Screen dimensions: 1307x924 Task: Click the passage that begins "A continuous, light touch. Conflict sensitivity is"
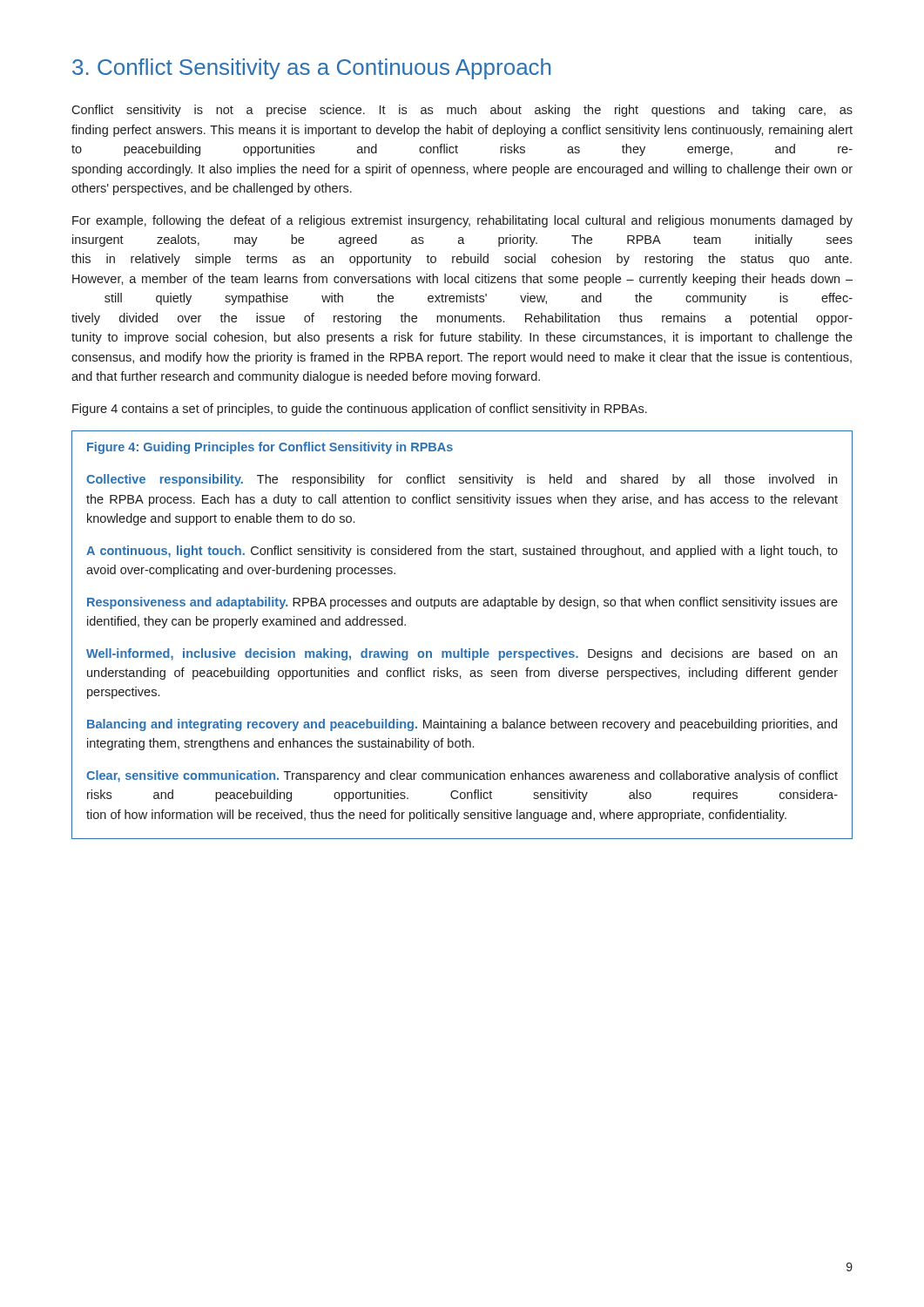[462, 560]
